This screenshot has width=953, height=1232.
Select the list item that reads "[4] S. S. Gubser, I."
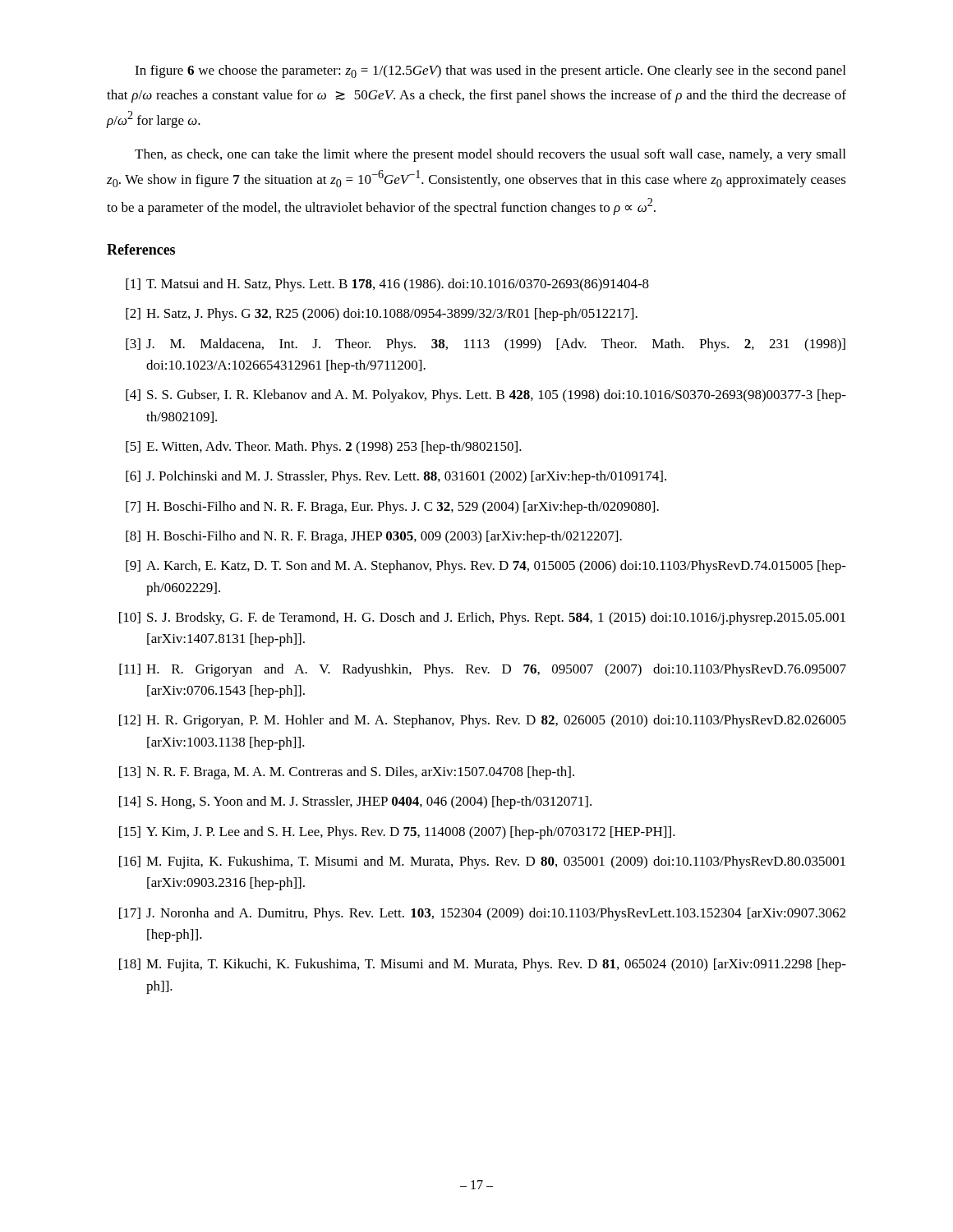pos(476,406)
